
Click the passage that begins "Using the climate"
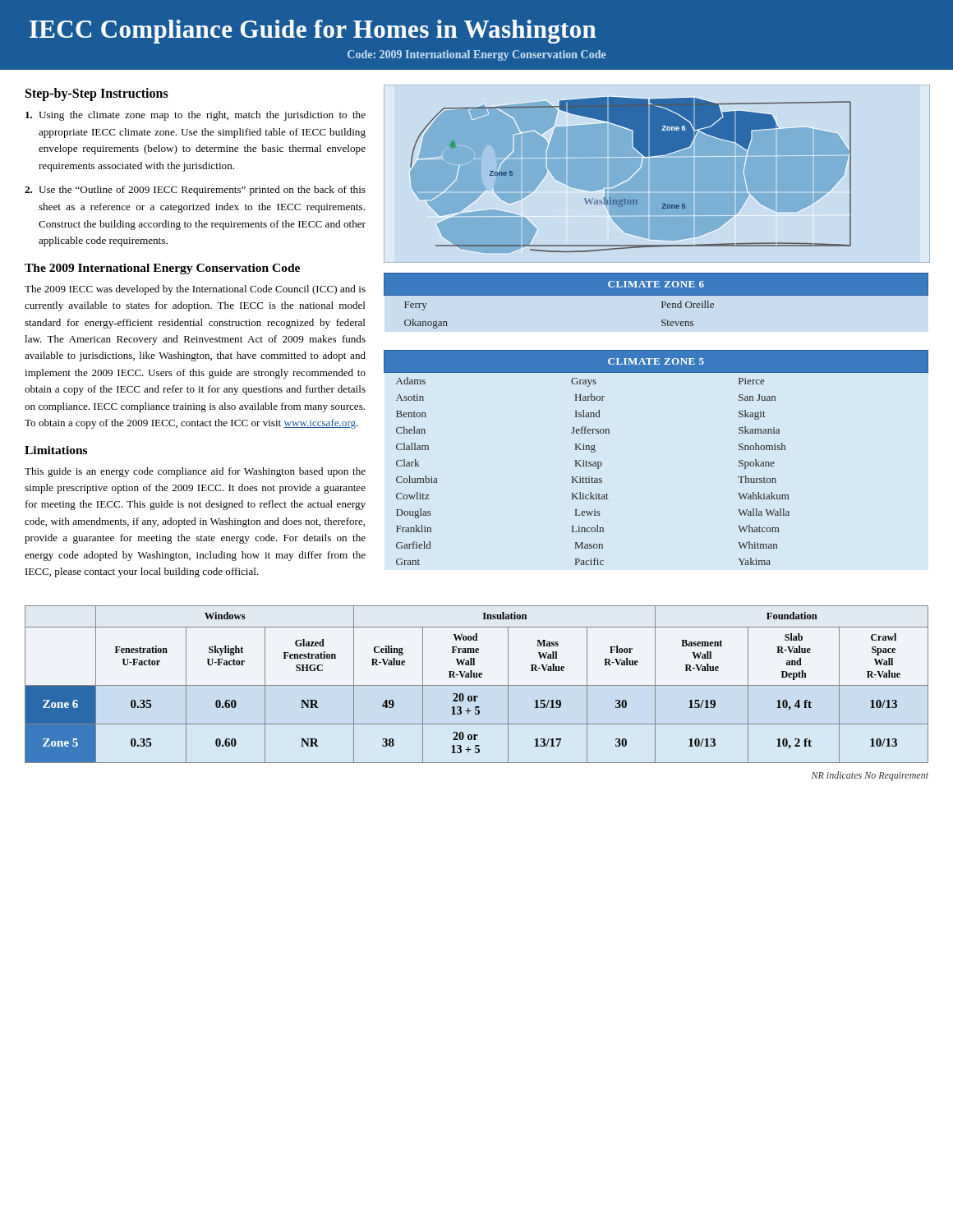tap(195, 141)
